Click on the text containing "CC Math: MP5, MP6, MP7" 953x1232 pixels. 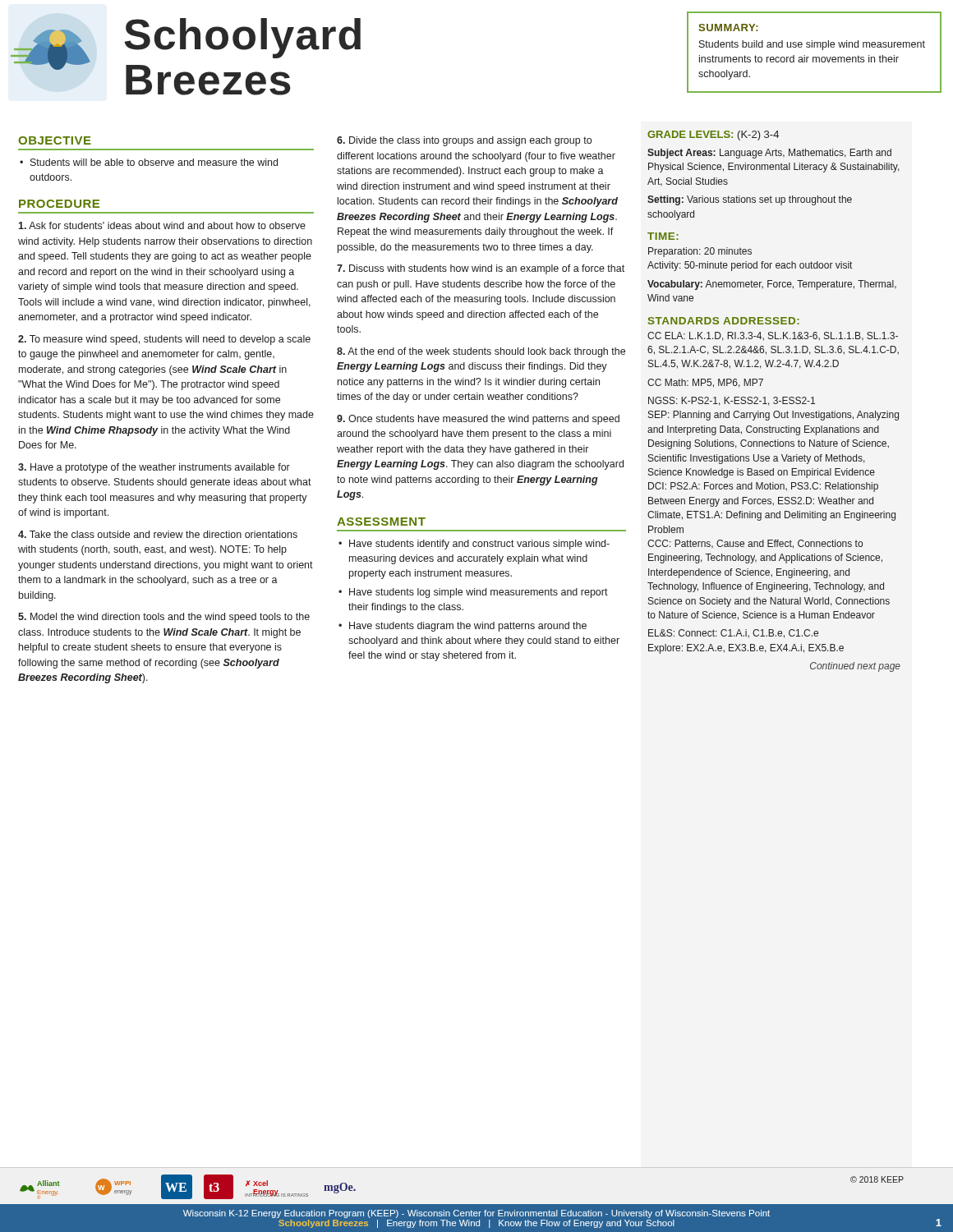[x=705, y=382]
